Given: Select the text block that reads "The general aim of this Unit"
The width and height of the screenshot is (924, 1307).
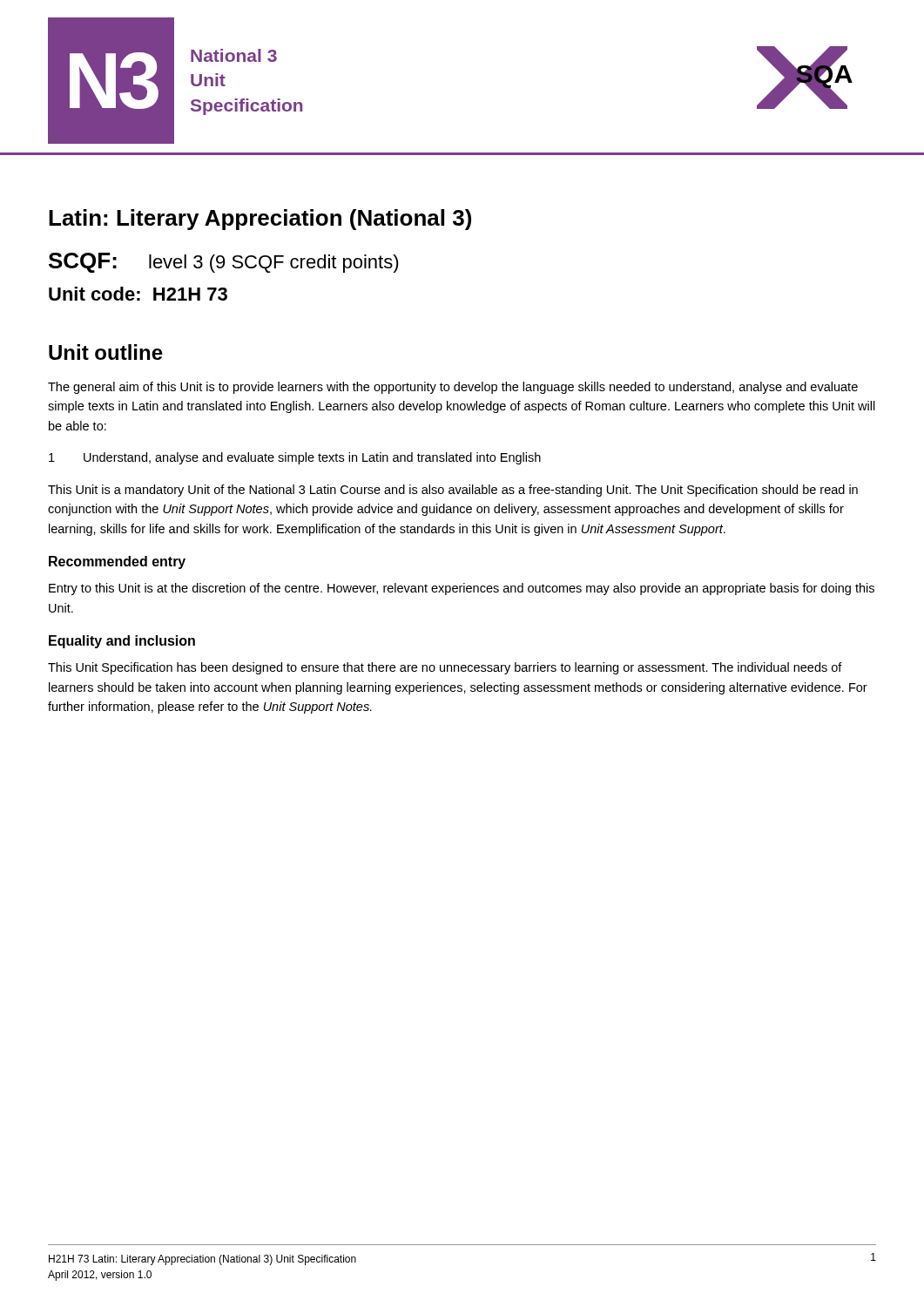Looking at the screenshot, I should [x=462, y=406].
